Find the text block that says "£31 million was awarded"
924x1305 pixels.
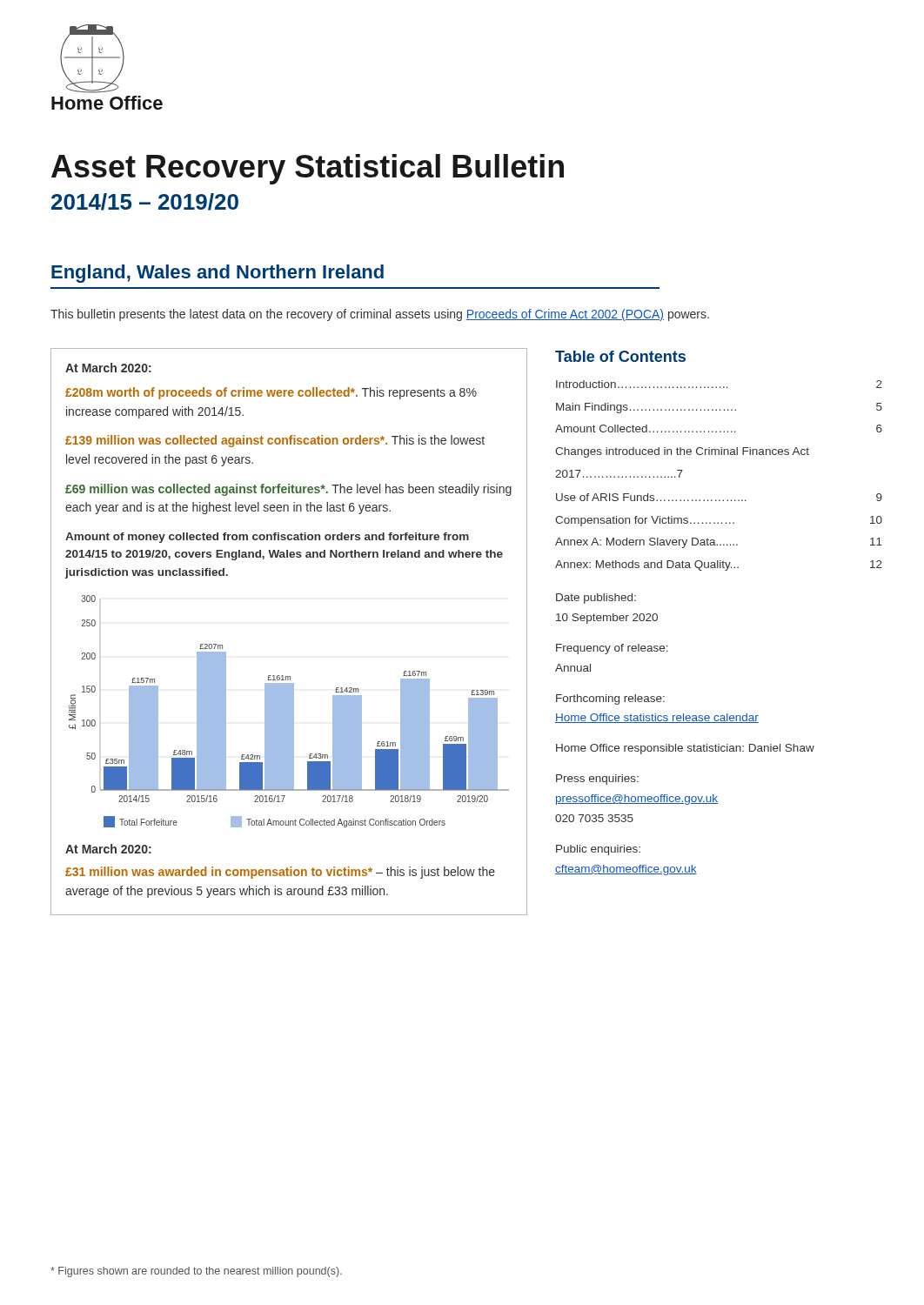(280, 881)
